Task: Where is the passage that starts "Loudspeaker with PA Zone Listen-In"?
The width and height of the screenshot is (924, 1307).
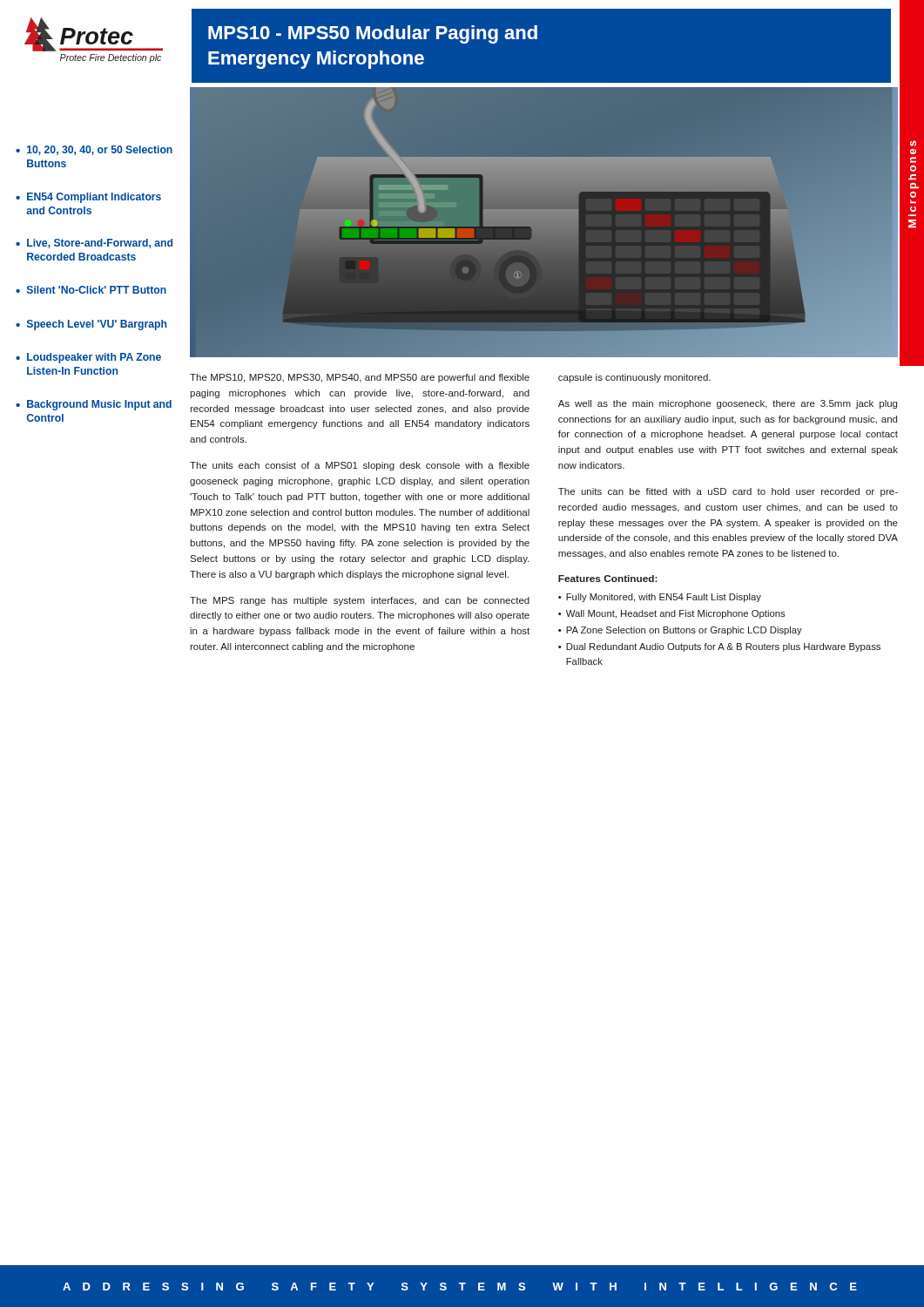Action: pos(104,365)
